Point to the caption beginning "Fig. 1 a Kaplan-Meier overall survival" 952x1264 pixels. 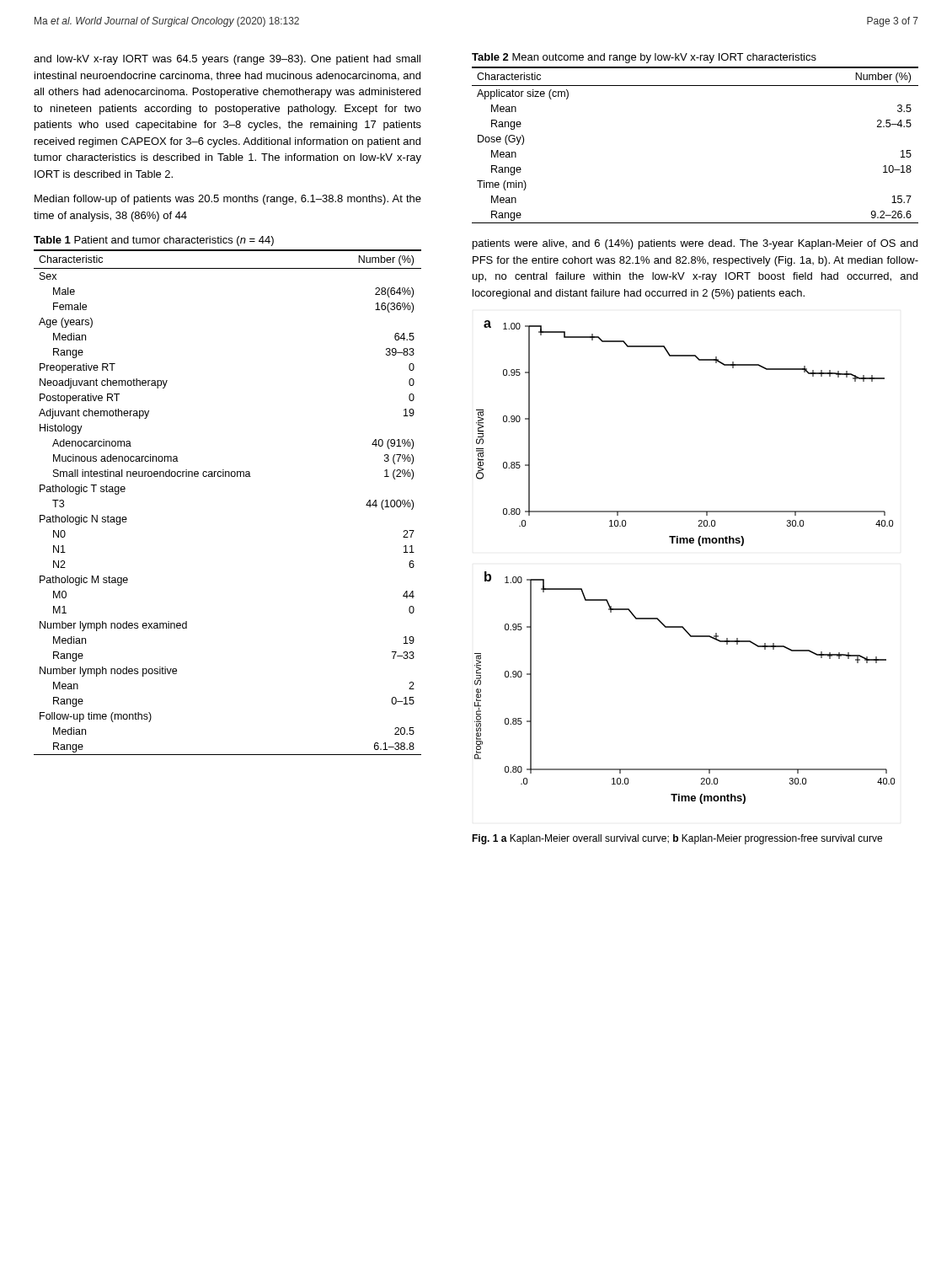coord(677,838)
